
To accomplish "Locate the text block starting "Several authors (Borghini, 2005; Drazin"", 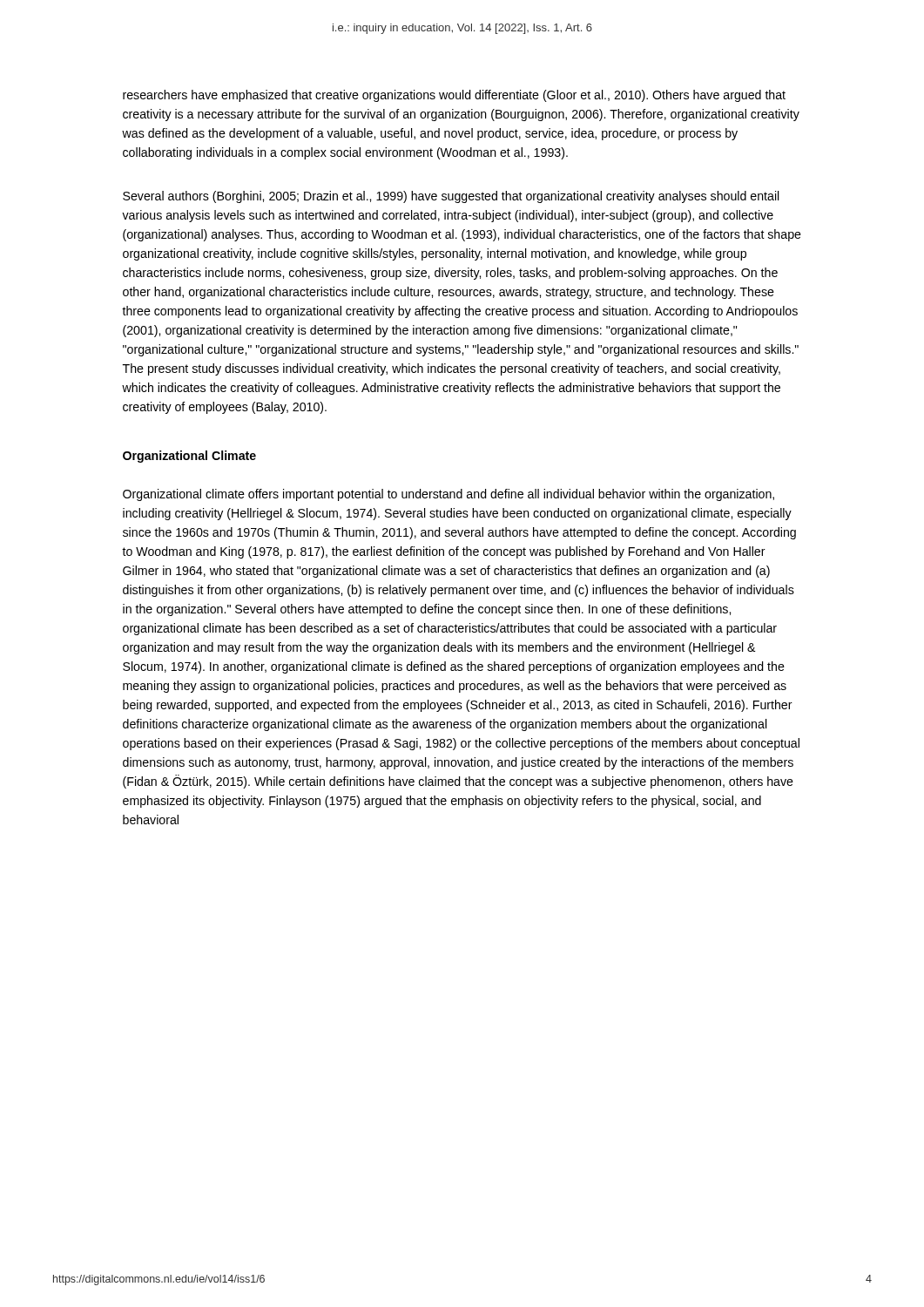I will (x=462, y=302).
